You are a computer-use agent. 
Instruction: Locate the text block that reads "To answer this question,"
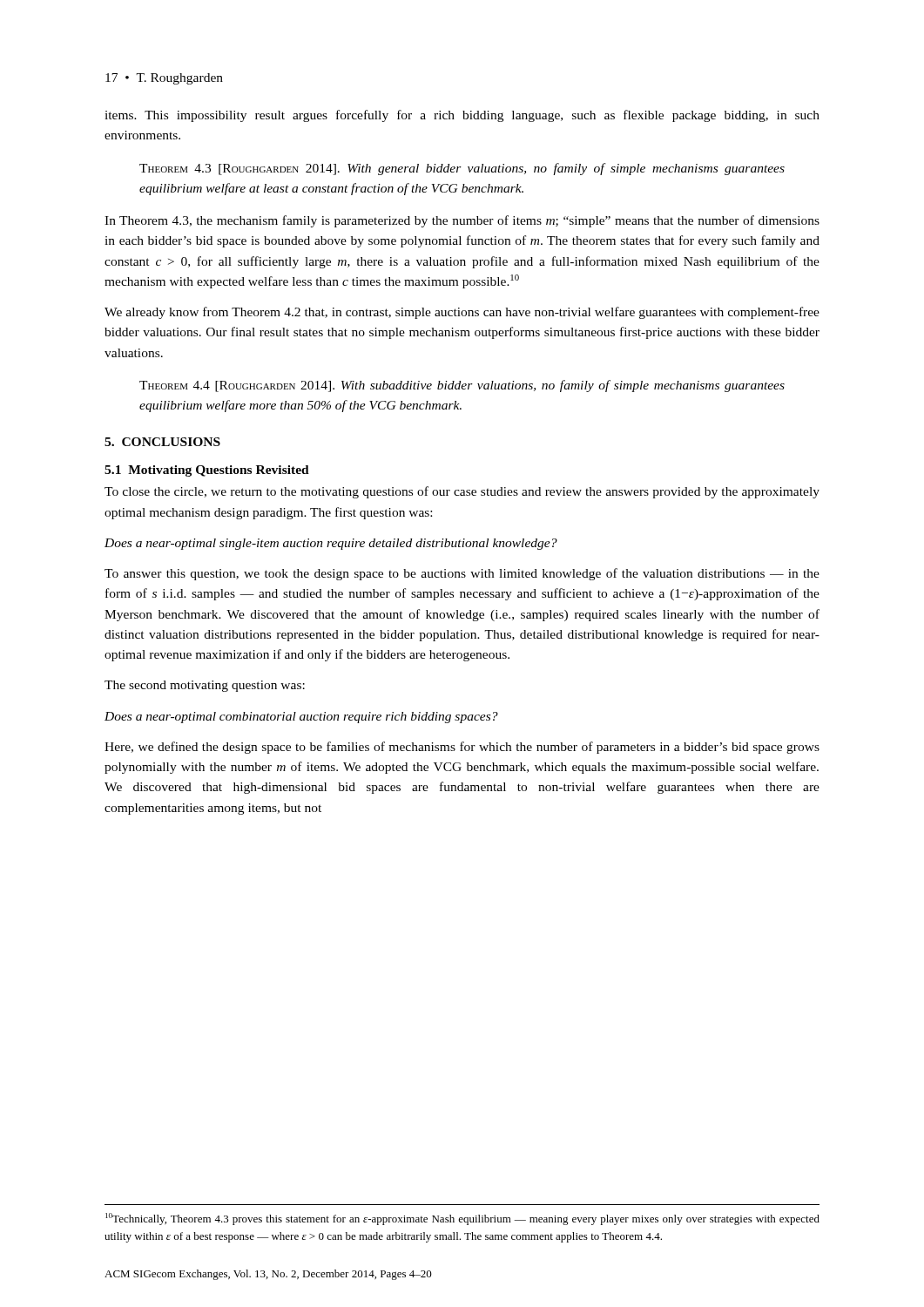462,614
